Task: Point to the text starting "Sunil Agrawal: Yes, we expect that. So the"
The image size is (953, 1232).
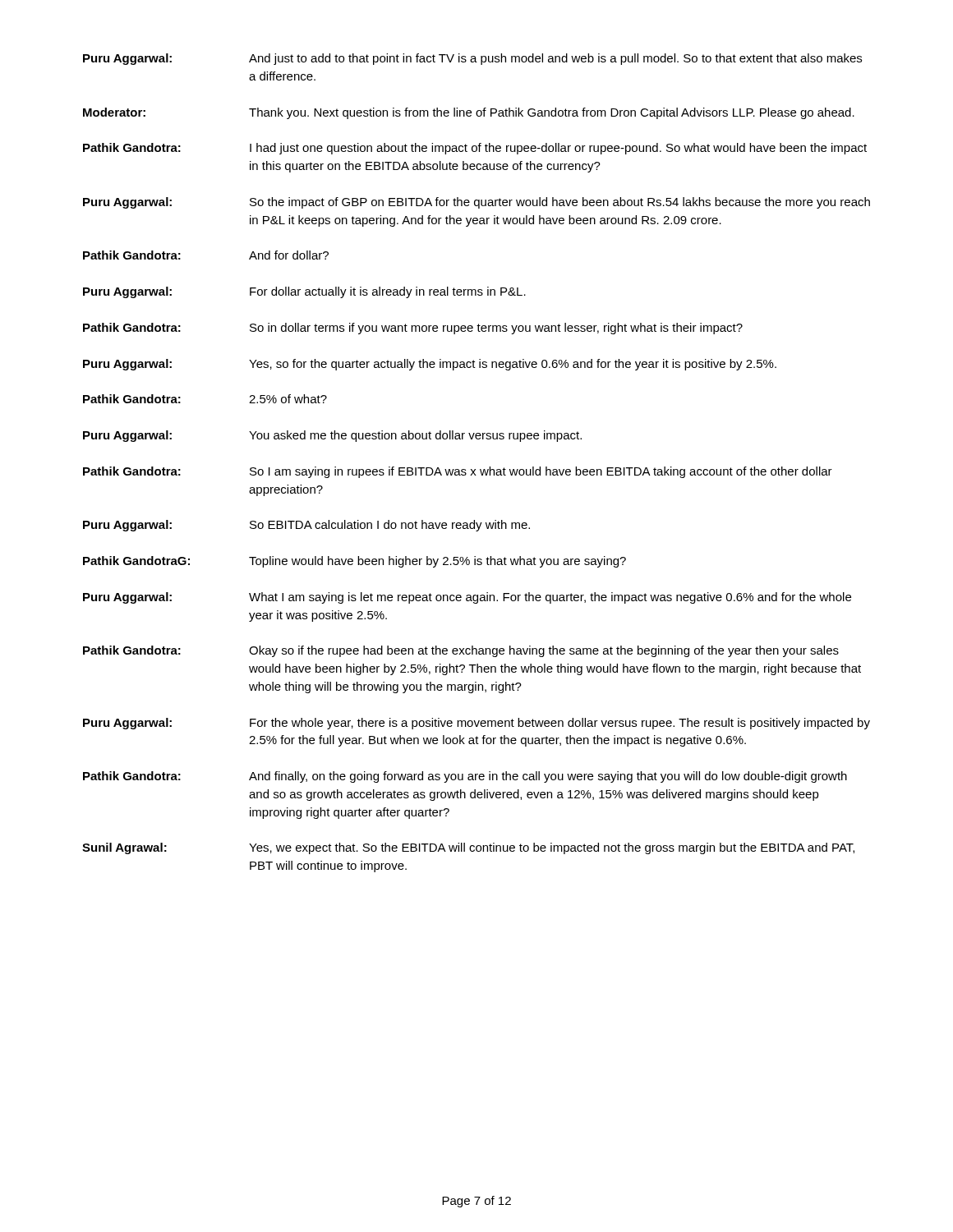Action: (476, 857)
